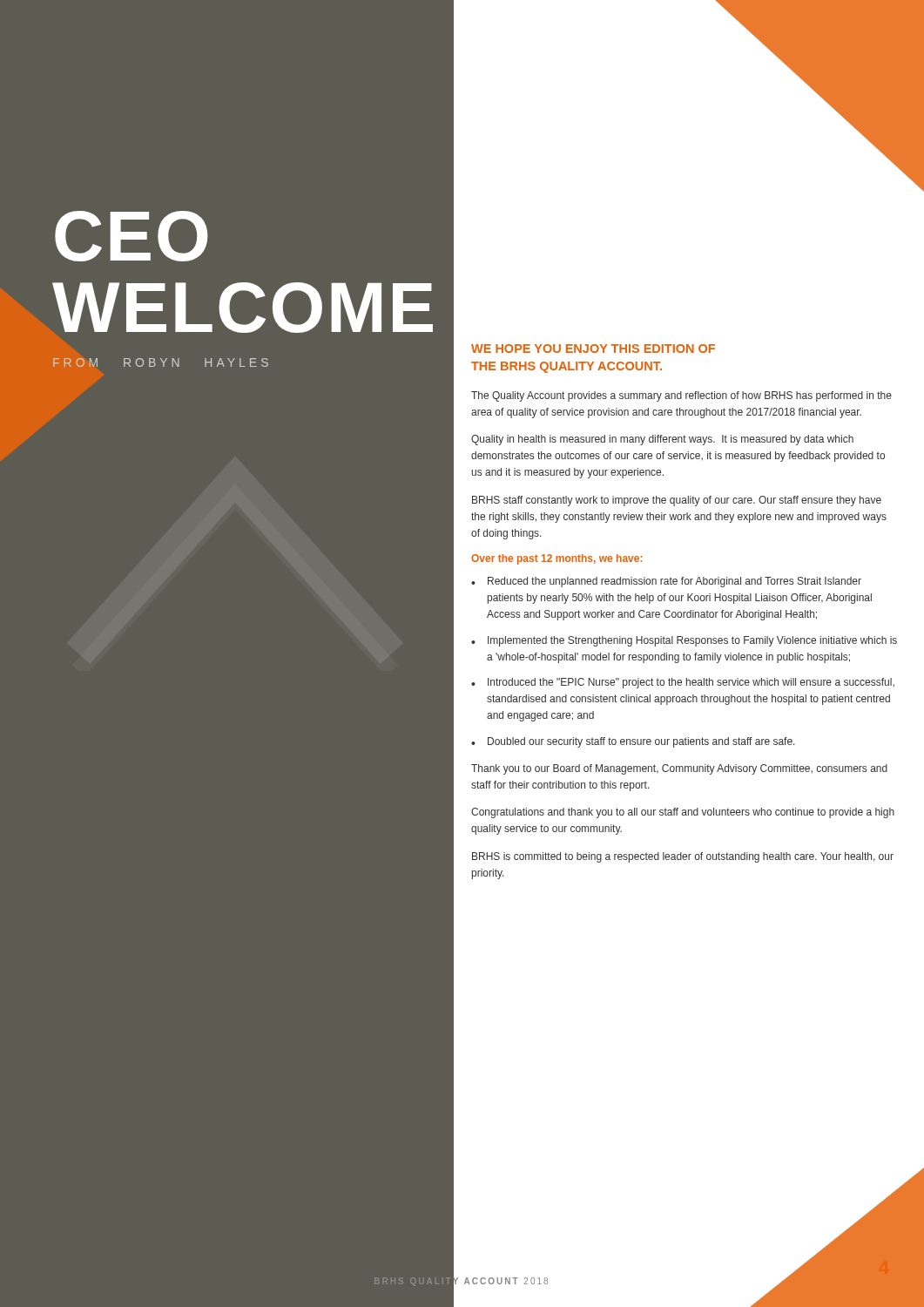Find the title on this page that starts "CEO WELCOME FROM"
This screenshot has height=1307, width=924.
click(x=244, y=285)
